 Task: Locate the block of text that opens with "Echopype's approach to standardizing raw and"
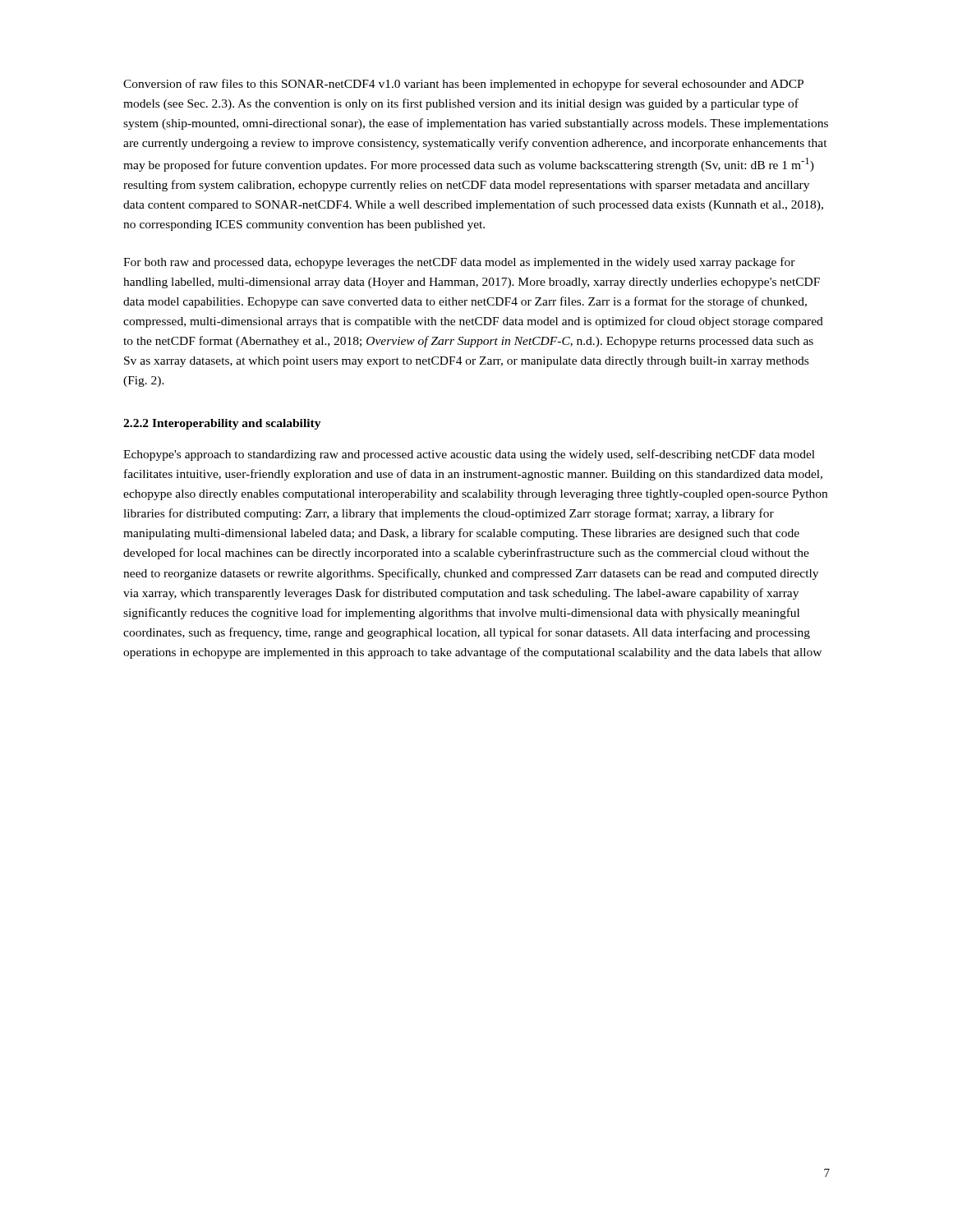pyautogui.click(x=476, y=553)
